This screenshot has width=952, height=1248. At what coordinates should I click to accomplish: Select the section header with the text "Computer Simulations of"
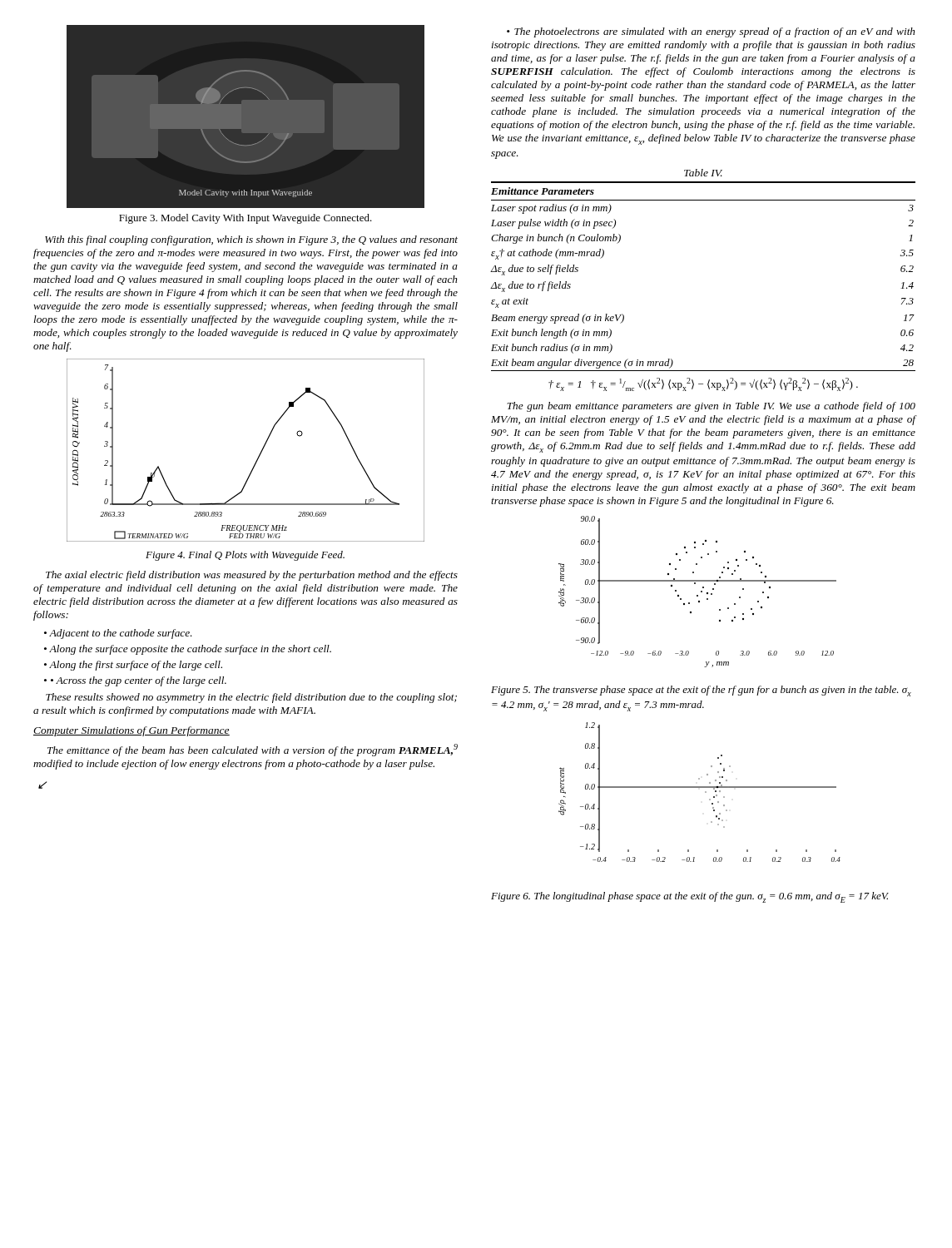tap(131, 730)
